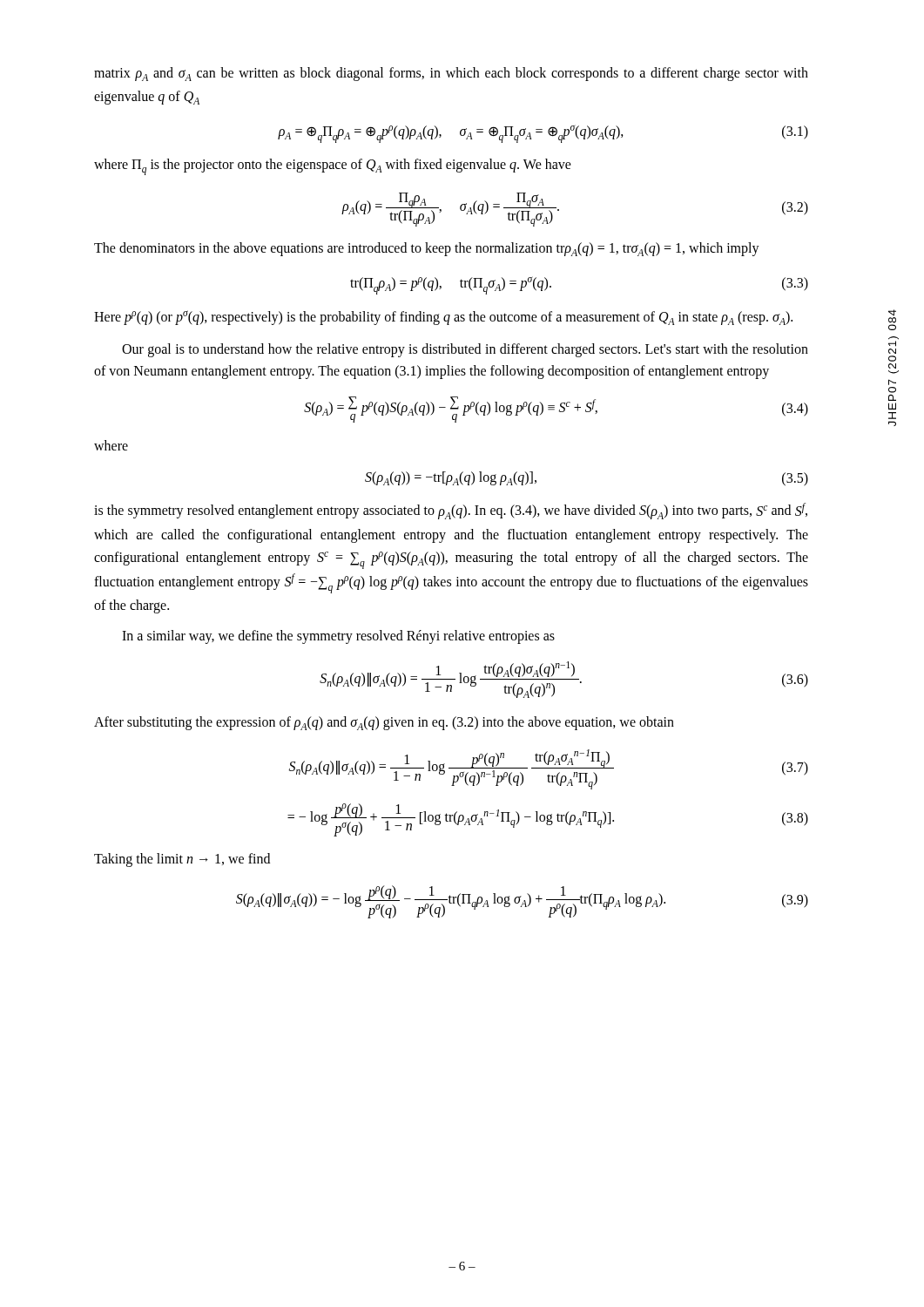The image size is (924, 1307).
Task: Navigate to the text block starting "S(ρA(q)) = −tr[ρA(q) log"
Action: click(451, 479)
